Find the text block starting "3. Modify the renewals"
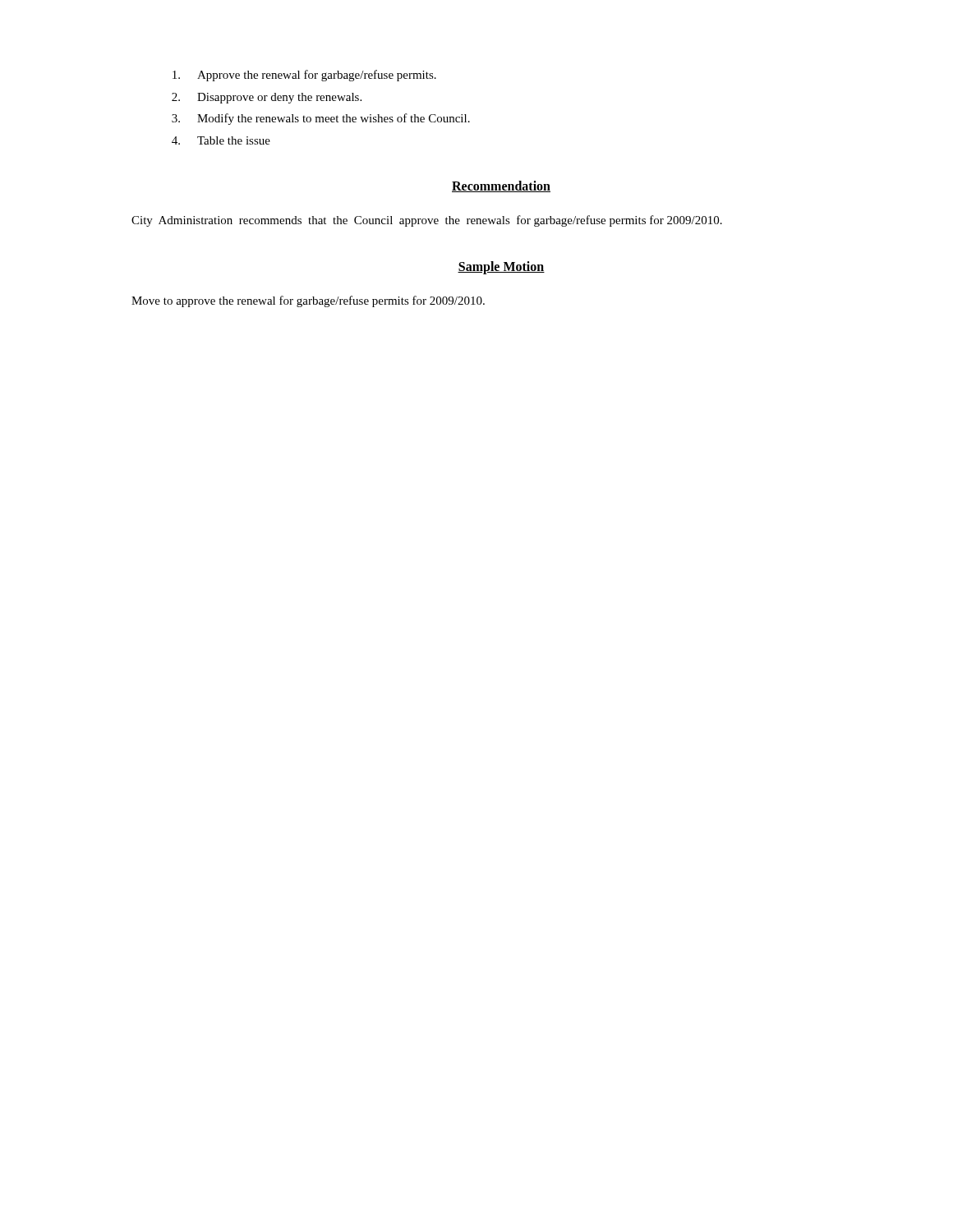Viewport: 953px width, 1232px height. pyautogui.click(x=321, y=119)
